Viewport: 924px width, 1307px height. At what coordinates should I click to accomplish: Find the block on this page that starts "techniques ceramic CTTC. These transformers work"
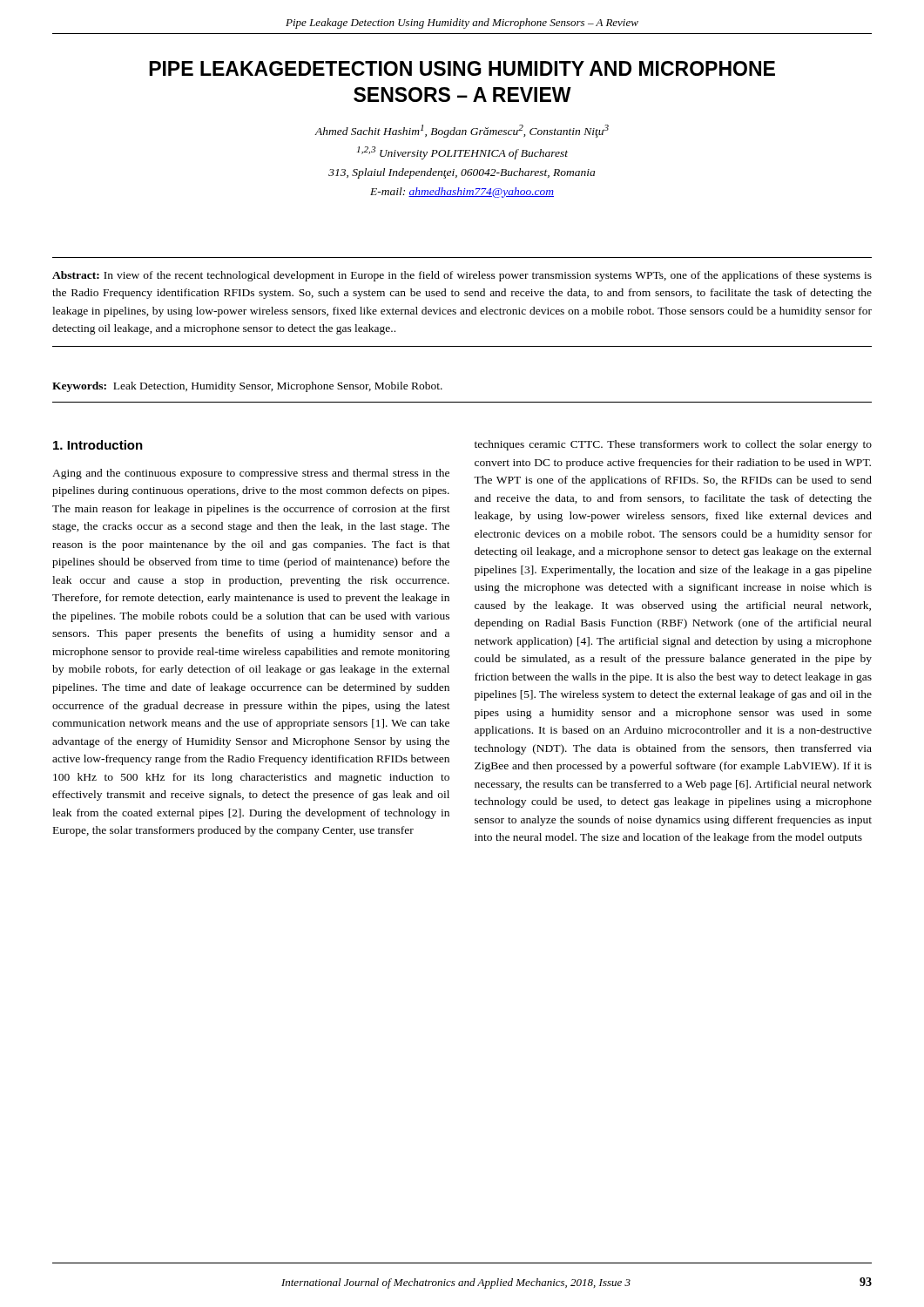tap(673, 641)
